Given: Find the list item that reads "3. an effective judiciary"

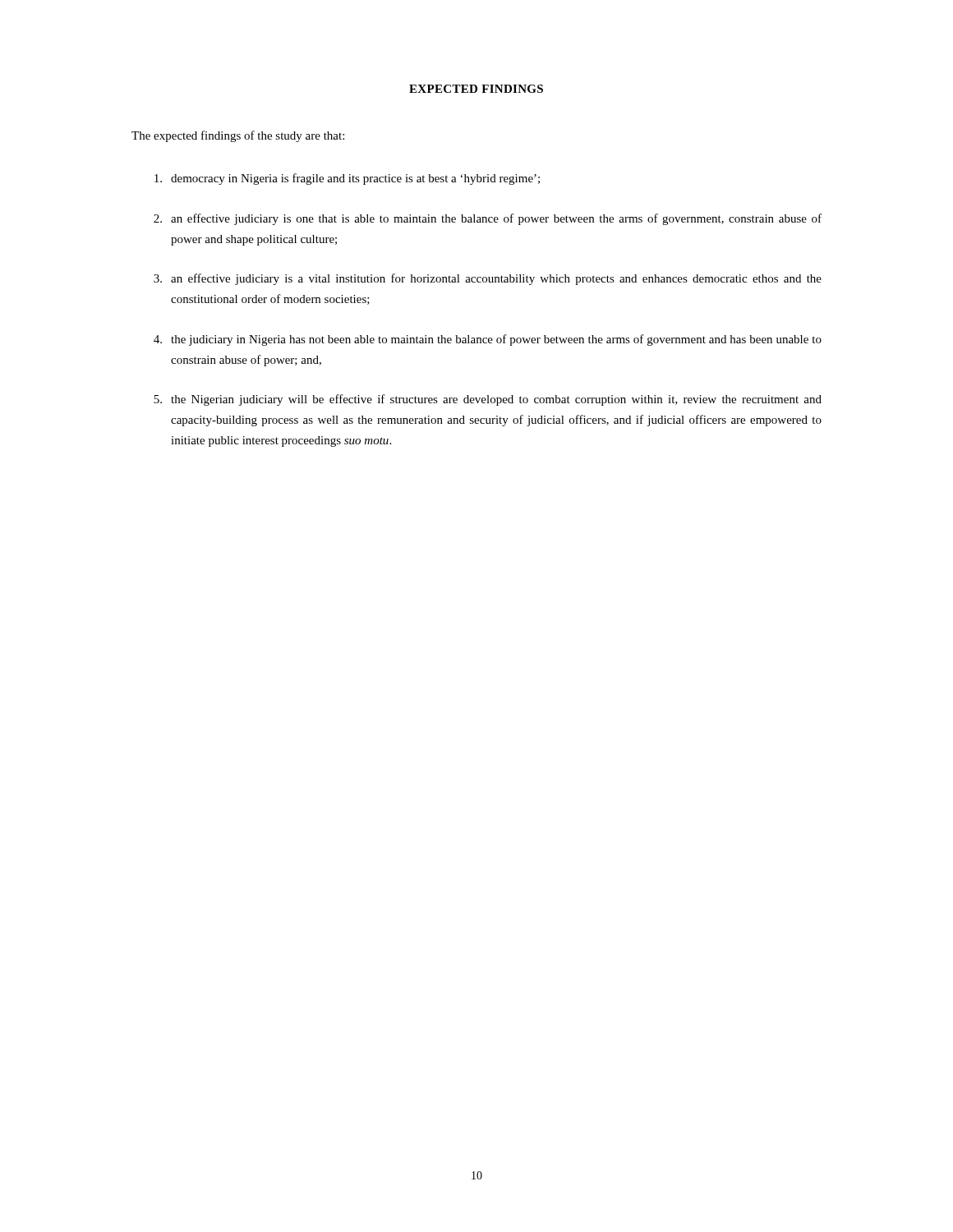Looking at the screenshot, I should pyautogui.click(x=476, y=289).
